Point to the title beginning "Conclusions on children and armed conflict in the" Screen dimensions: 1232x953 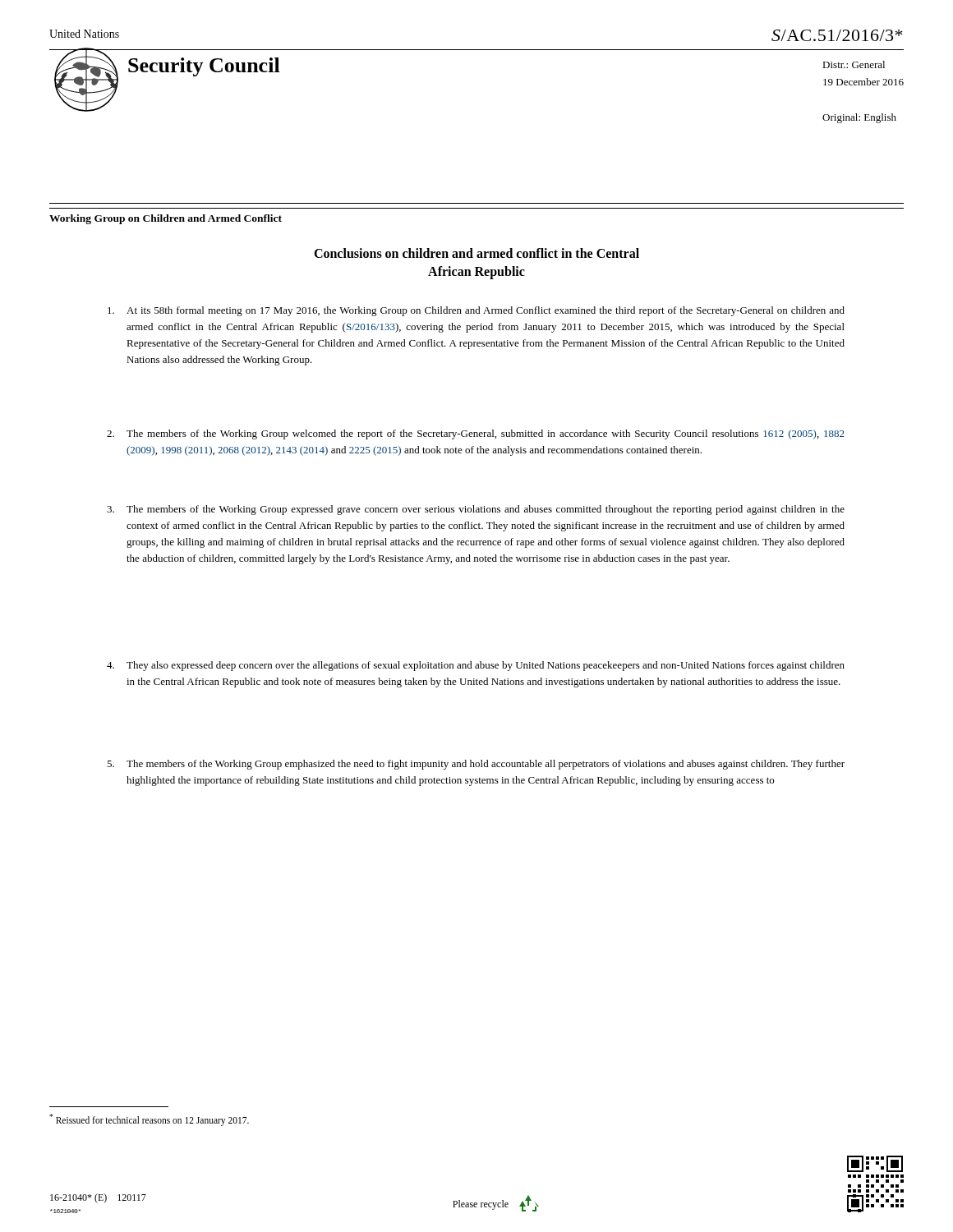pyautogui.click(x=476, y=263)
